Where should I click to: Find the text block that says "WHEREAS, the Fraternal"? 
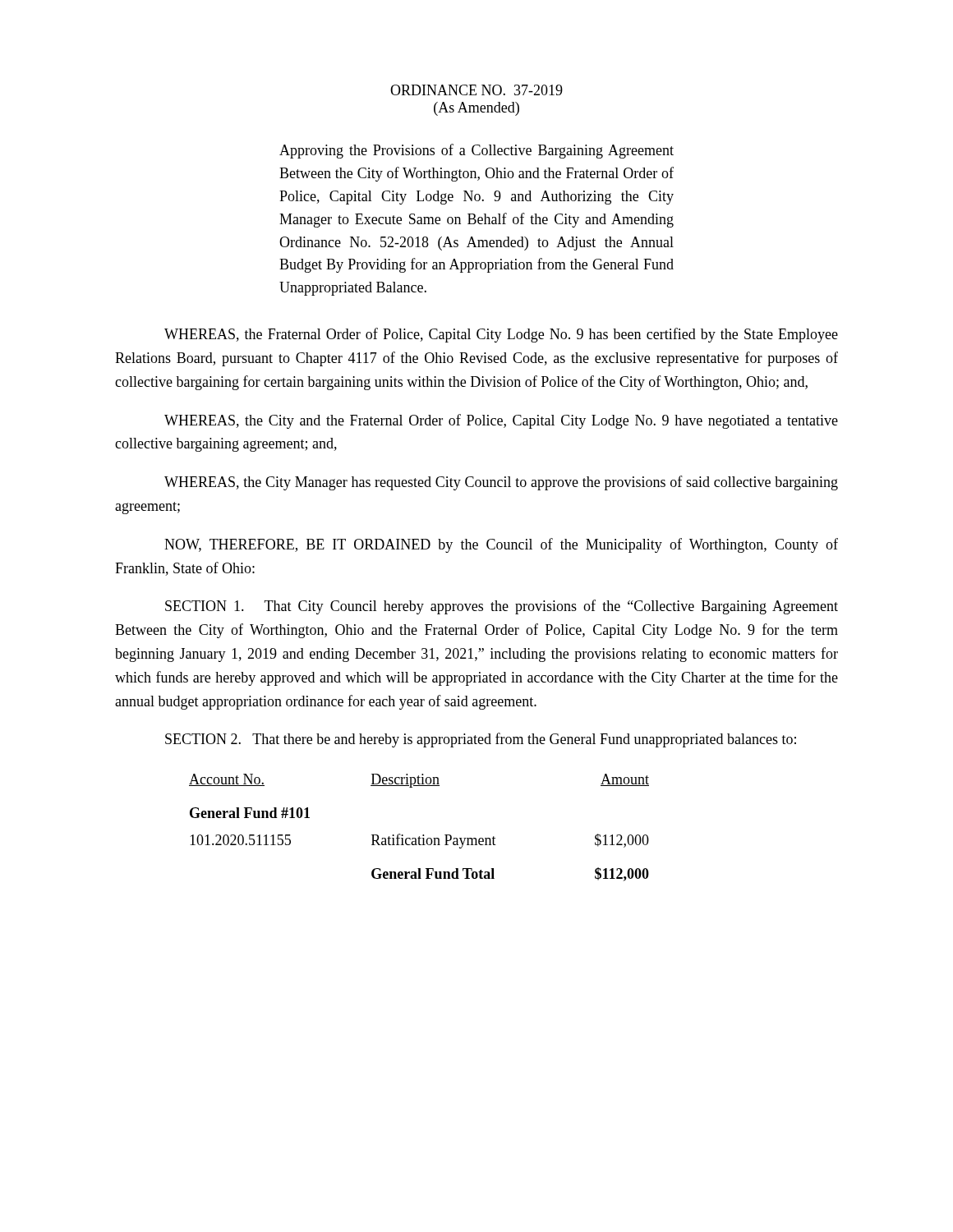476,358
